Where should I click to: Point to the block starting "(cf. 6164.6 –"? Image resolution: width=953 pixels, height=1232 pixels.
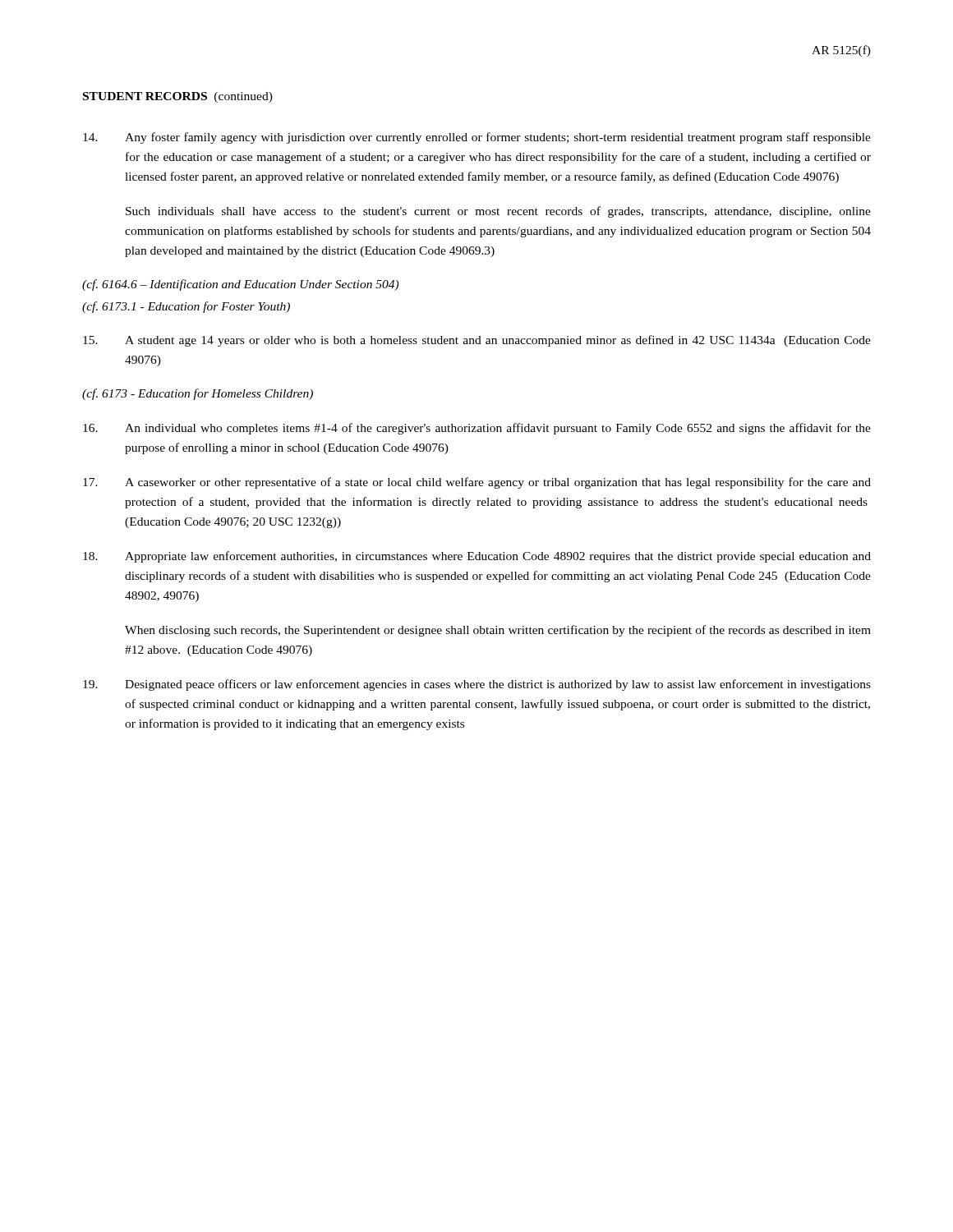(x=240, y=285)
